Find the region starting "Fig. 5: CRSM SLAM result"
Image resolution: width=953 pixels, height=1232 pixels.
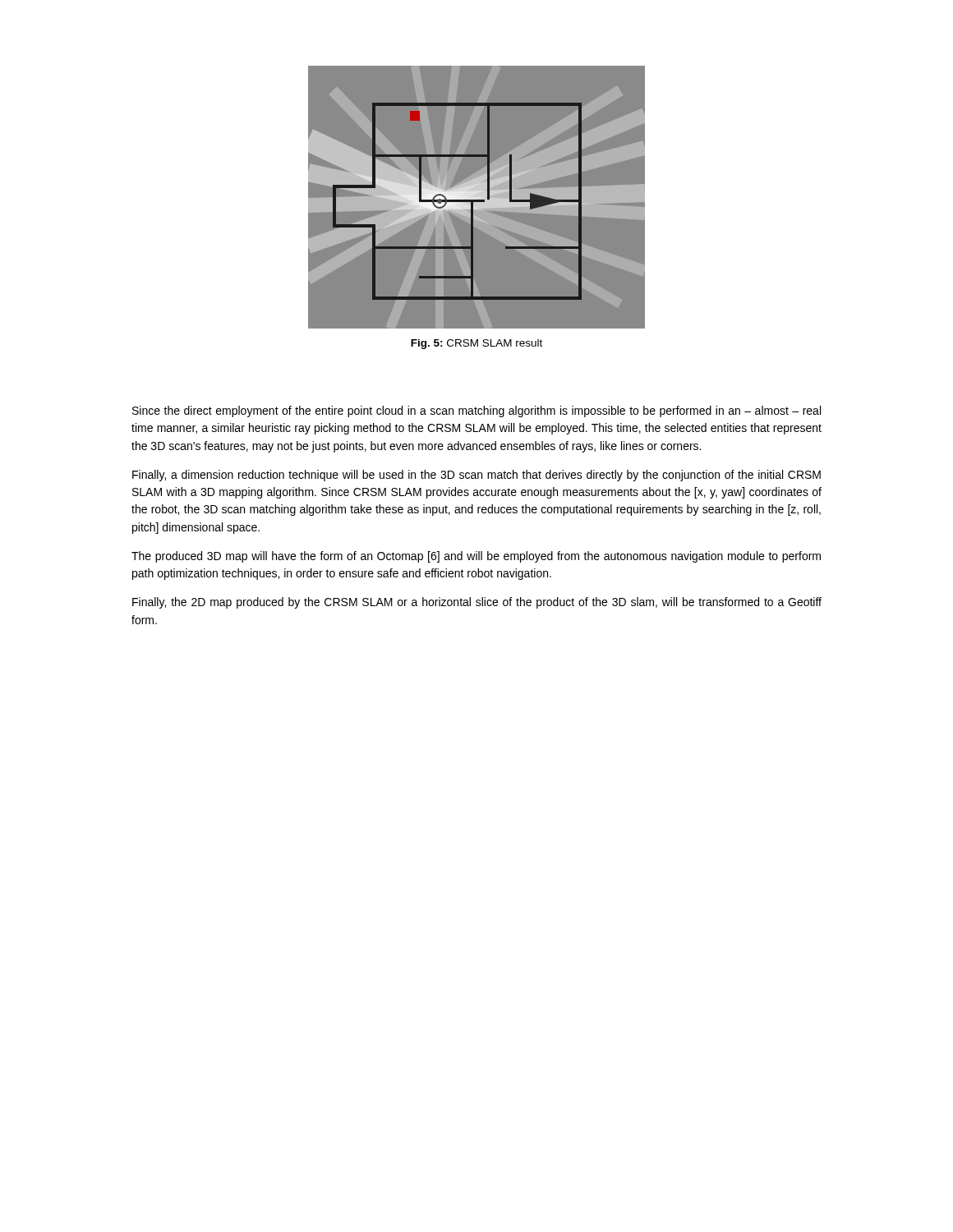click(476, 343)
